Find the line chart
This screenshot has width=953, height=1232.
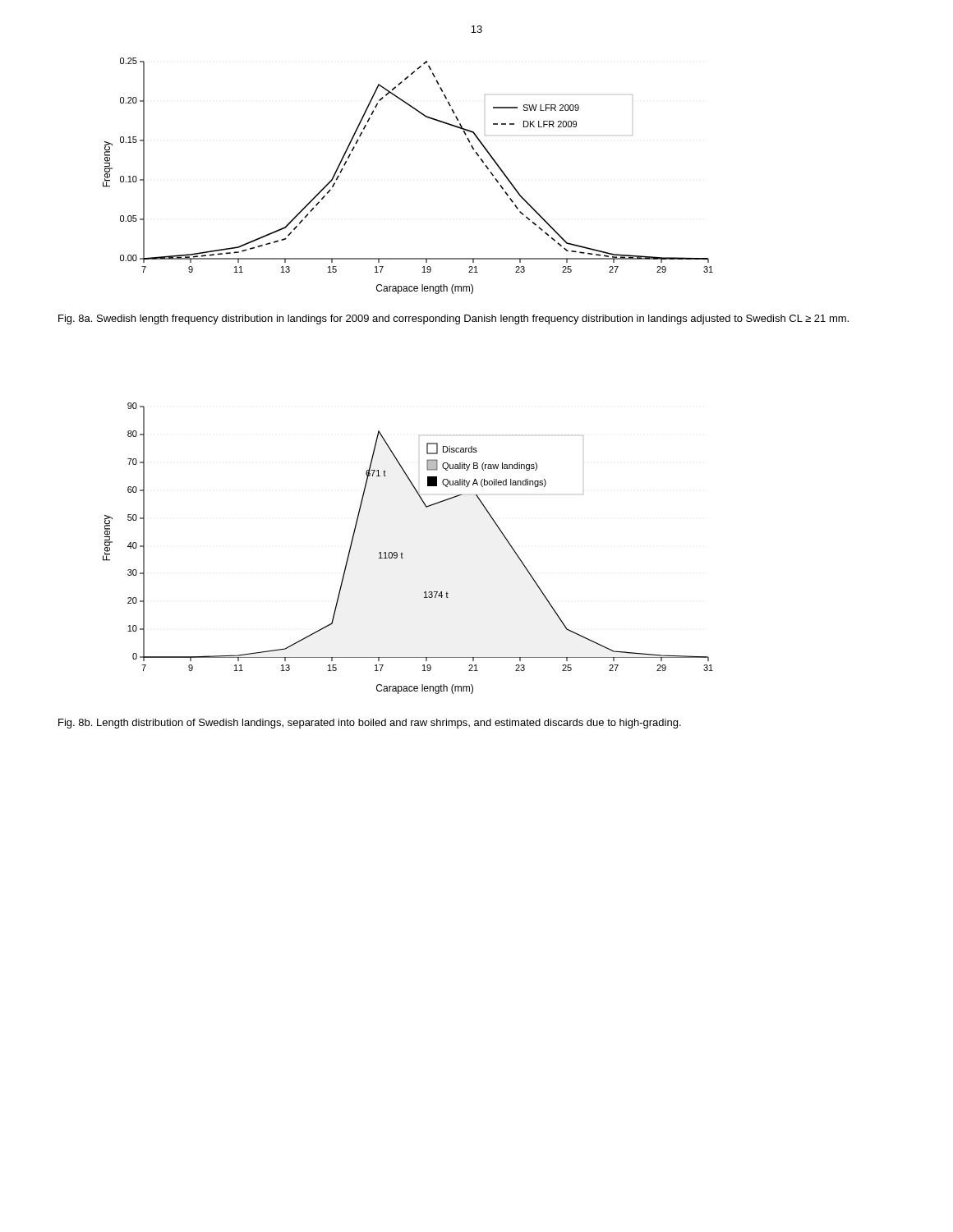(411, 178)
